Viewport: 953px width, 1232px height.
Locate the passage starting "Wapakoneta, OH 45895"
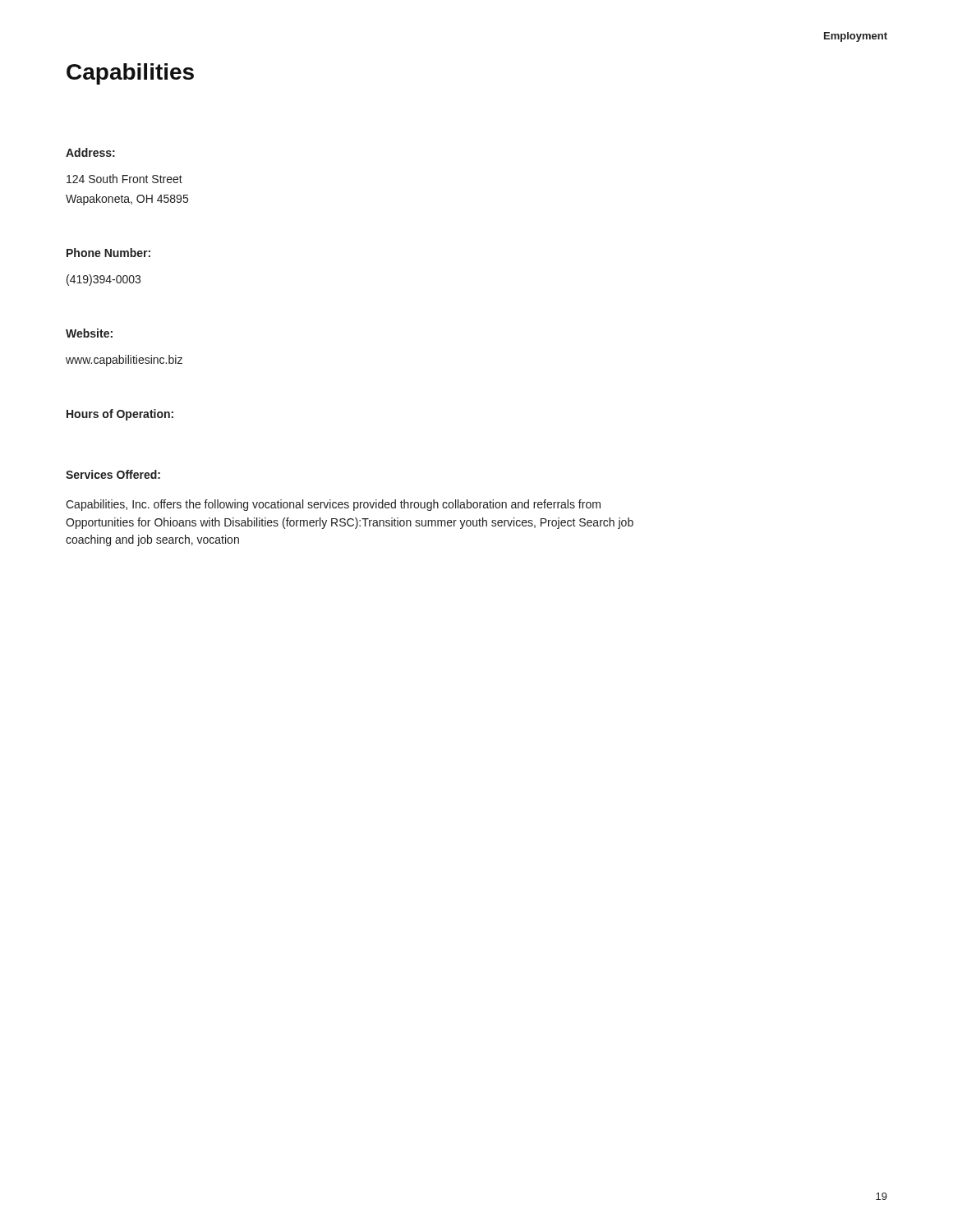(127, 199)
